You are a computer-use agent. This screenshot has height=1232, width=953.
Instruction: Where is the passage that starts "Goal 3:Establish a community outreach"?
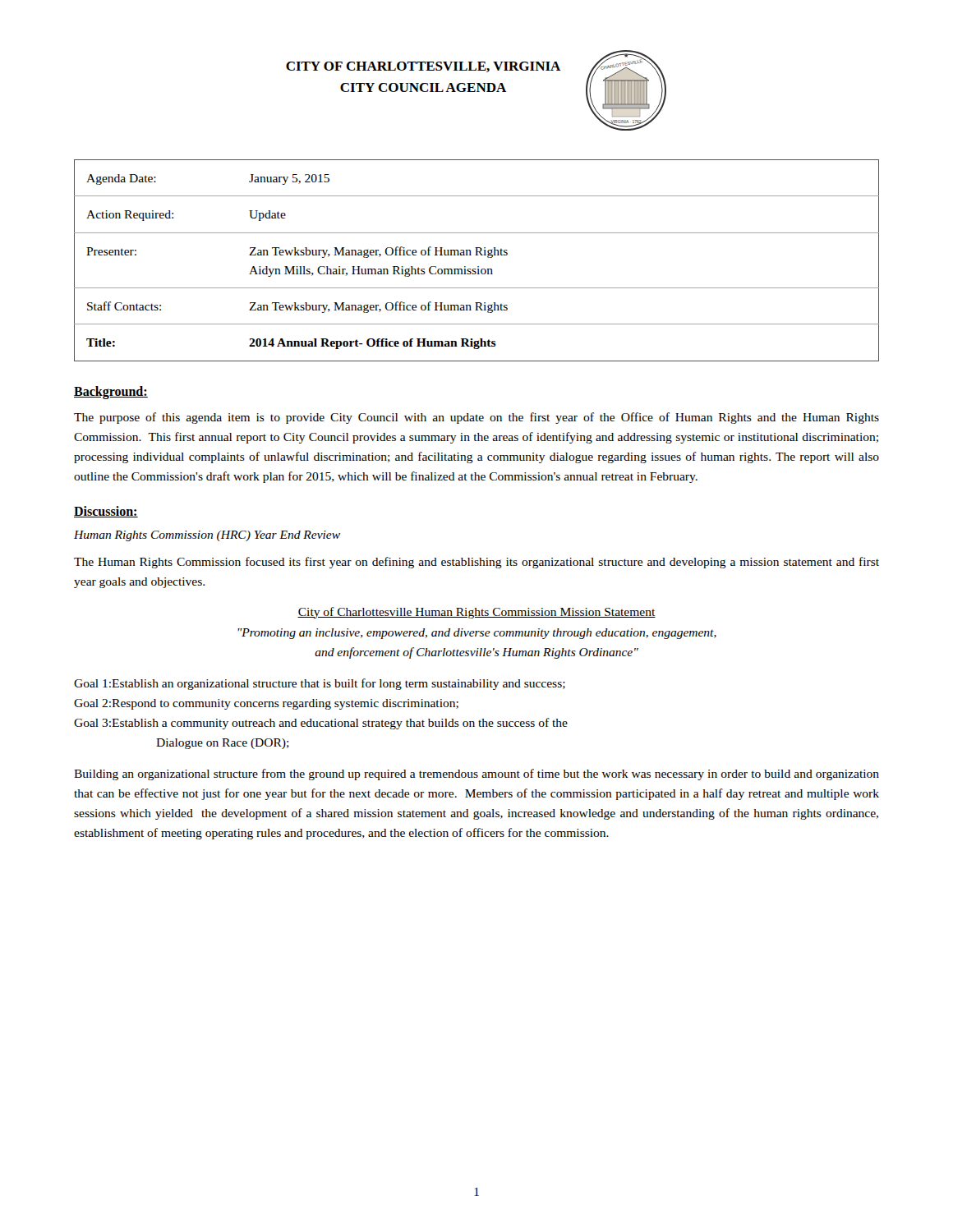point(321,722)
